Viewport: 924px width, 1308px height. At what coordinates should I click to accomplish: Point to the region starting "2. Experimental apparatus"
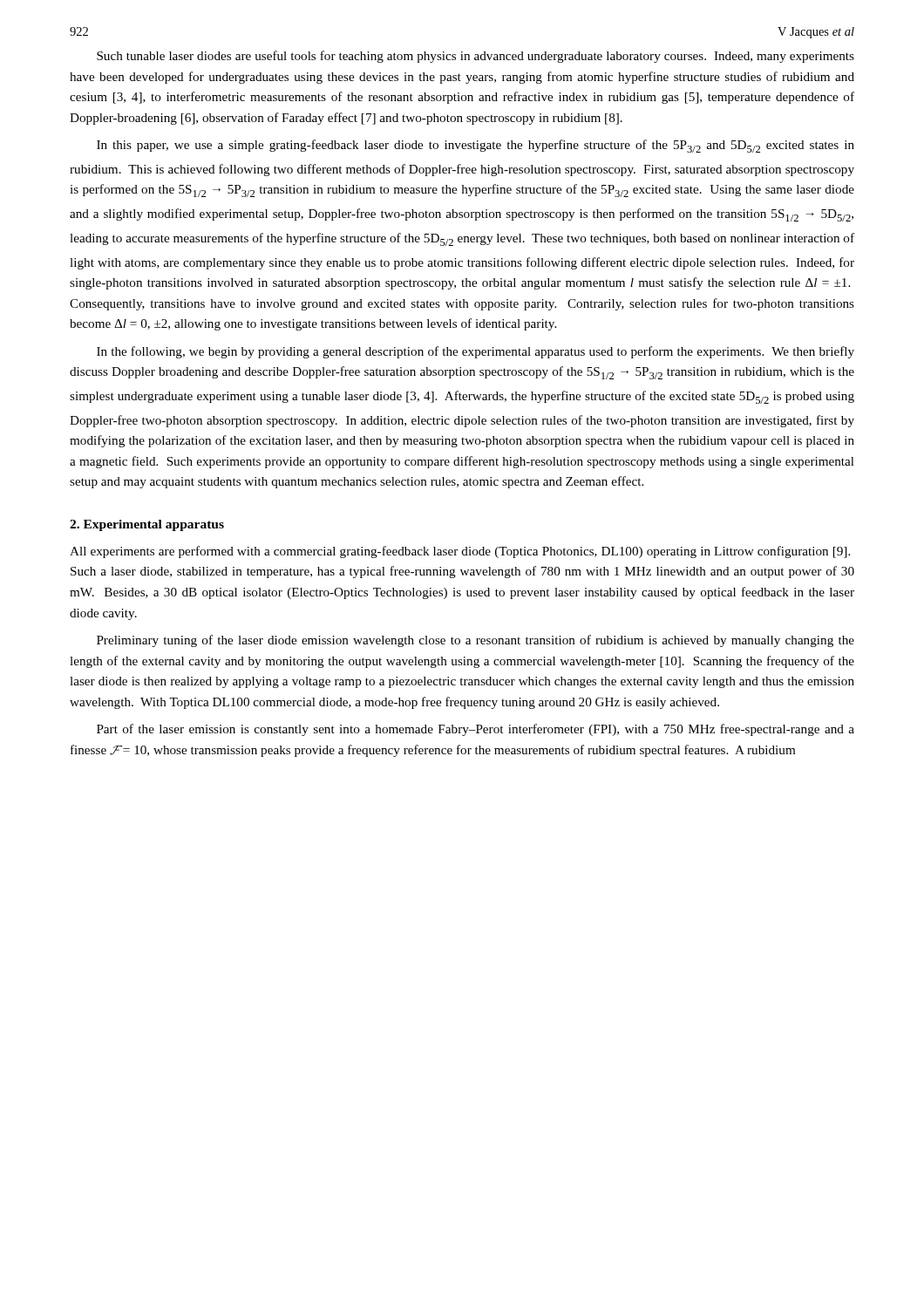click(x=147, y=524)
